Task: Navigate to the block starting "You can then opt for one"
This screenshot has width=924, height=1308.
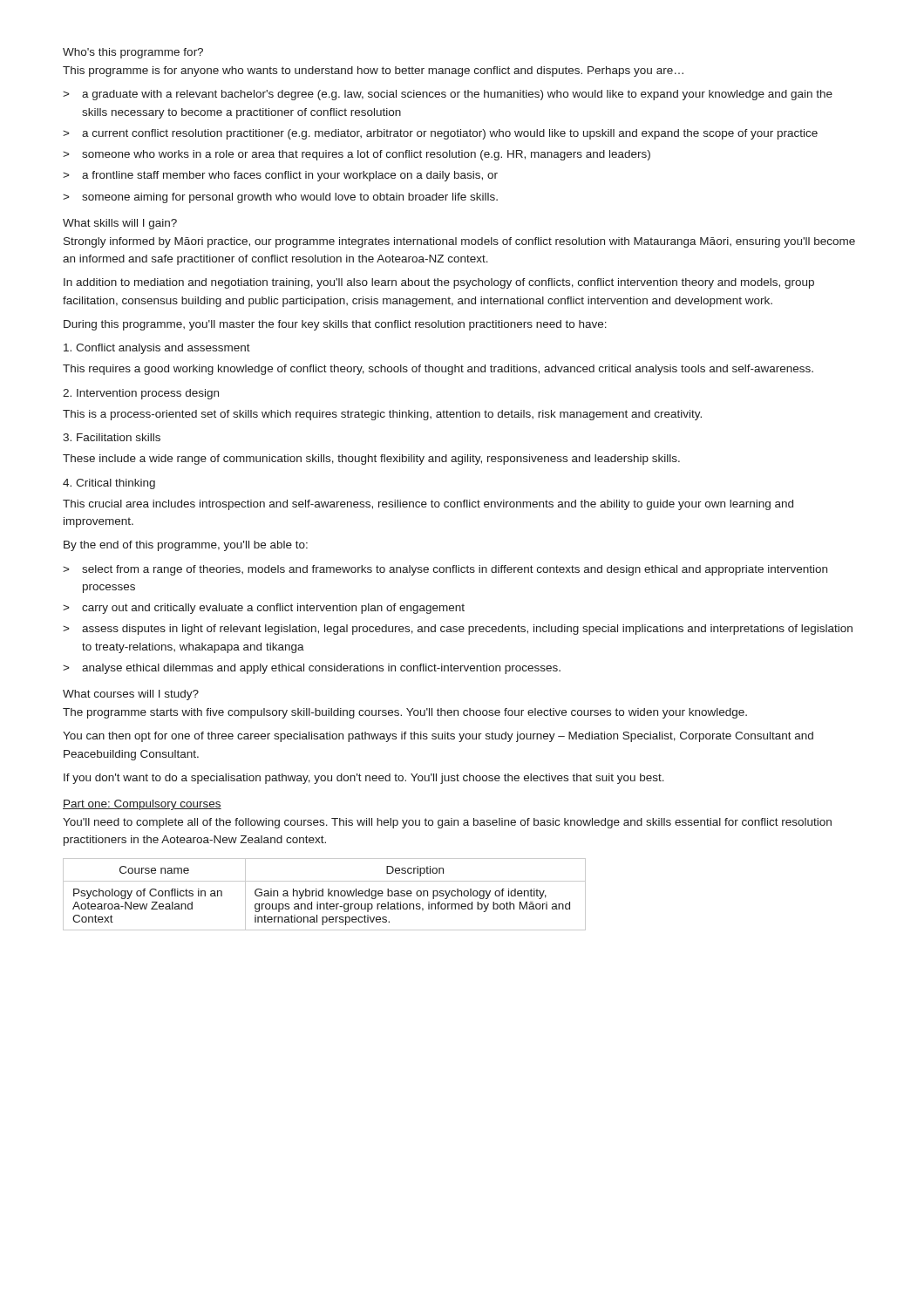Action: click(438, 745)
